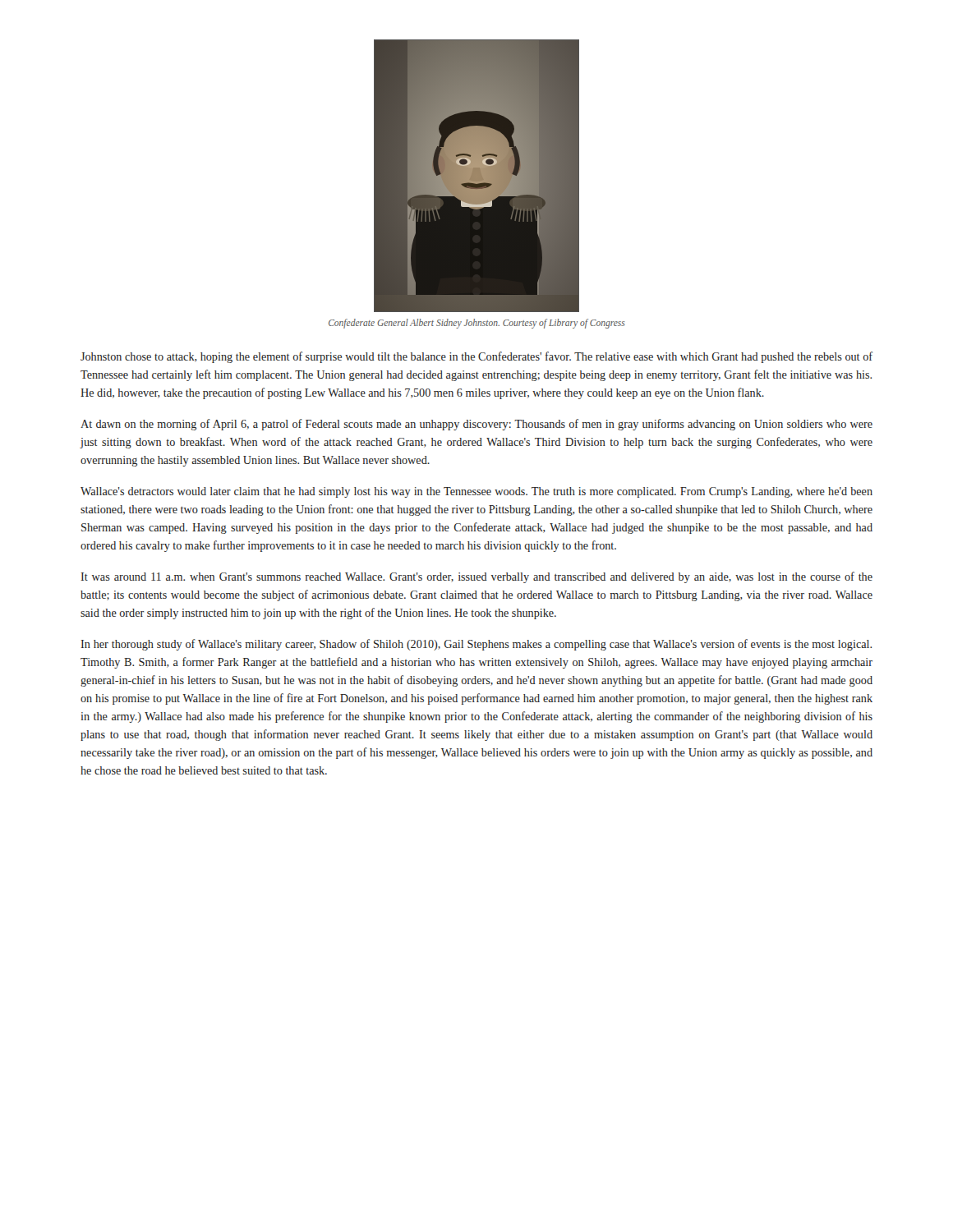Find the caption on this page that starts "Confederate General Albert Sidney Johnston. Courtesy of Library"
Viewport: 953px width, 1232px height.
pyautogui.click(x=476, y=323)
